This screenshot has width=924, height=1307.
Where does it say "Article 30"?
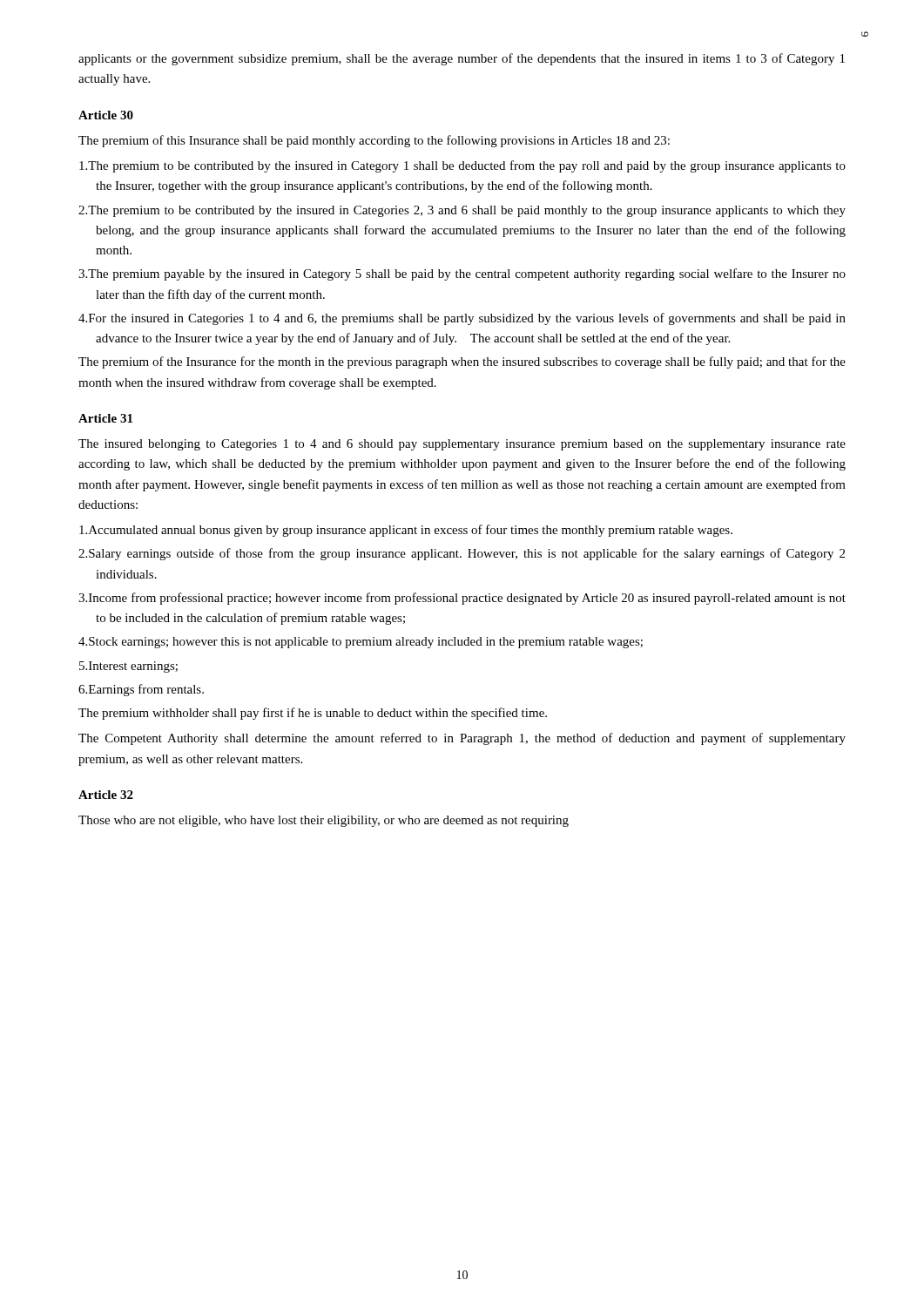click(106, 115)
